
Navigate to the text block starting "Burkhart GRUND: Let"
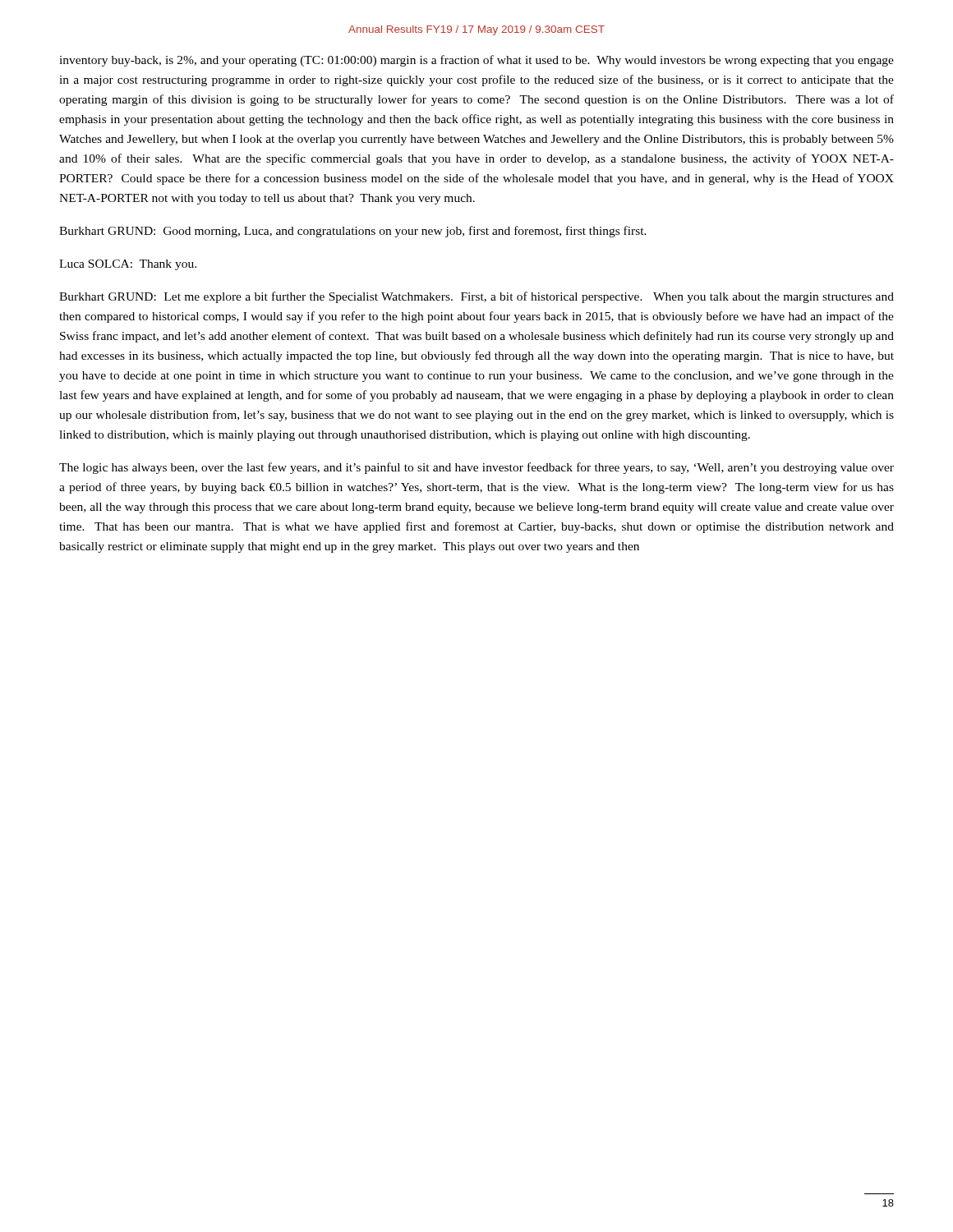476,365
